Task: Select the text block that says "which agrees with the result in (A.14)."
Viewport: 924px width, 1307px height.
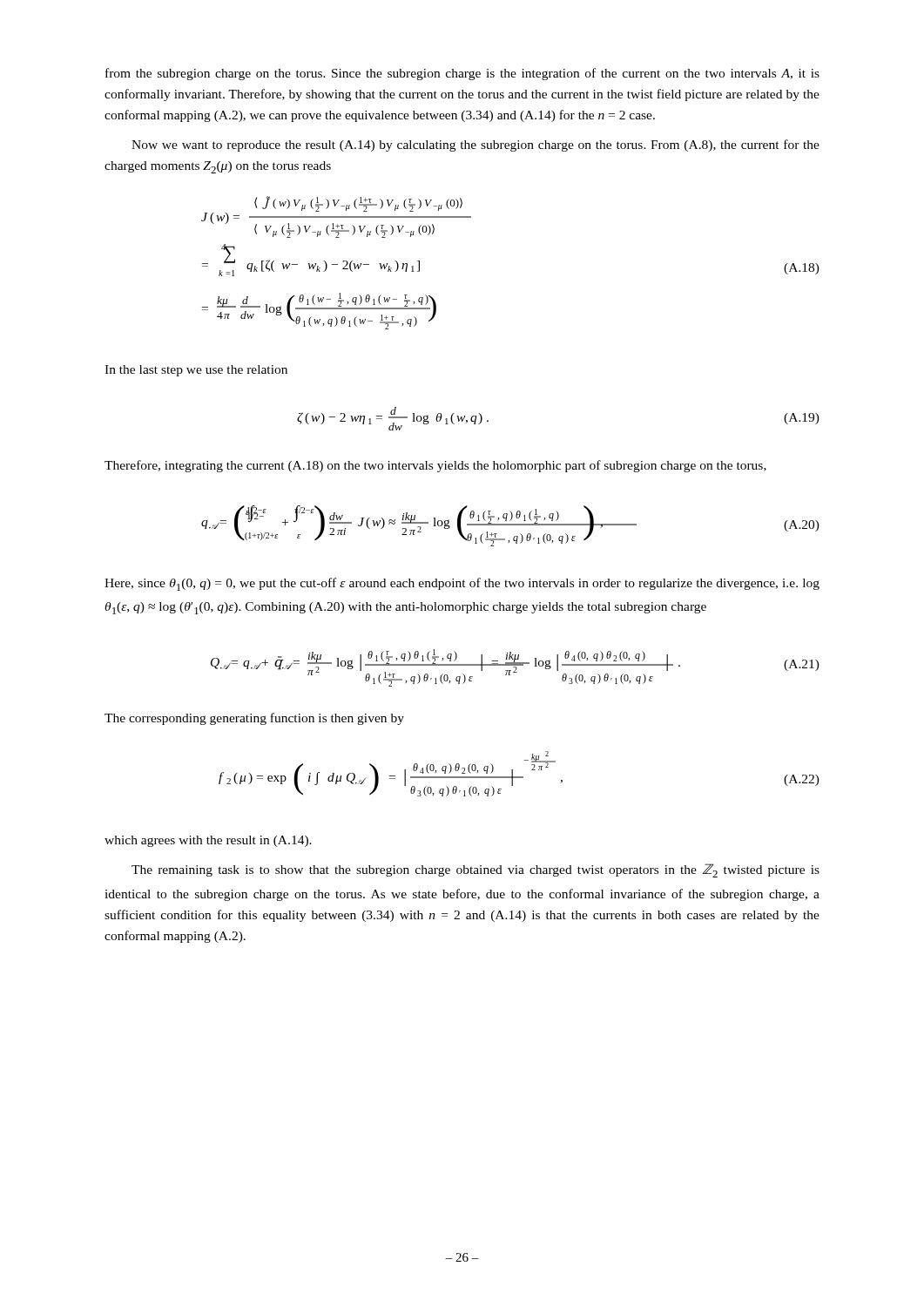Action: point(462,888)
